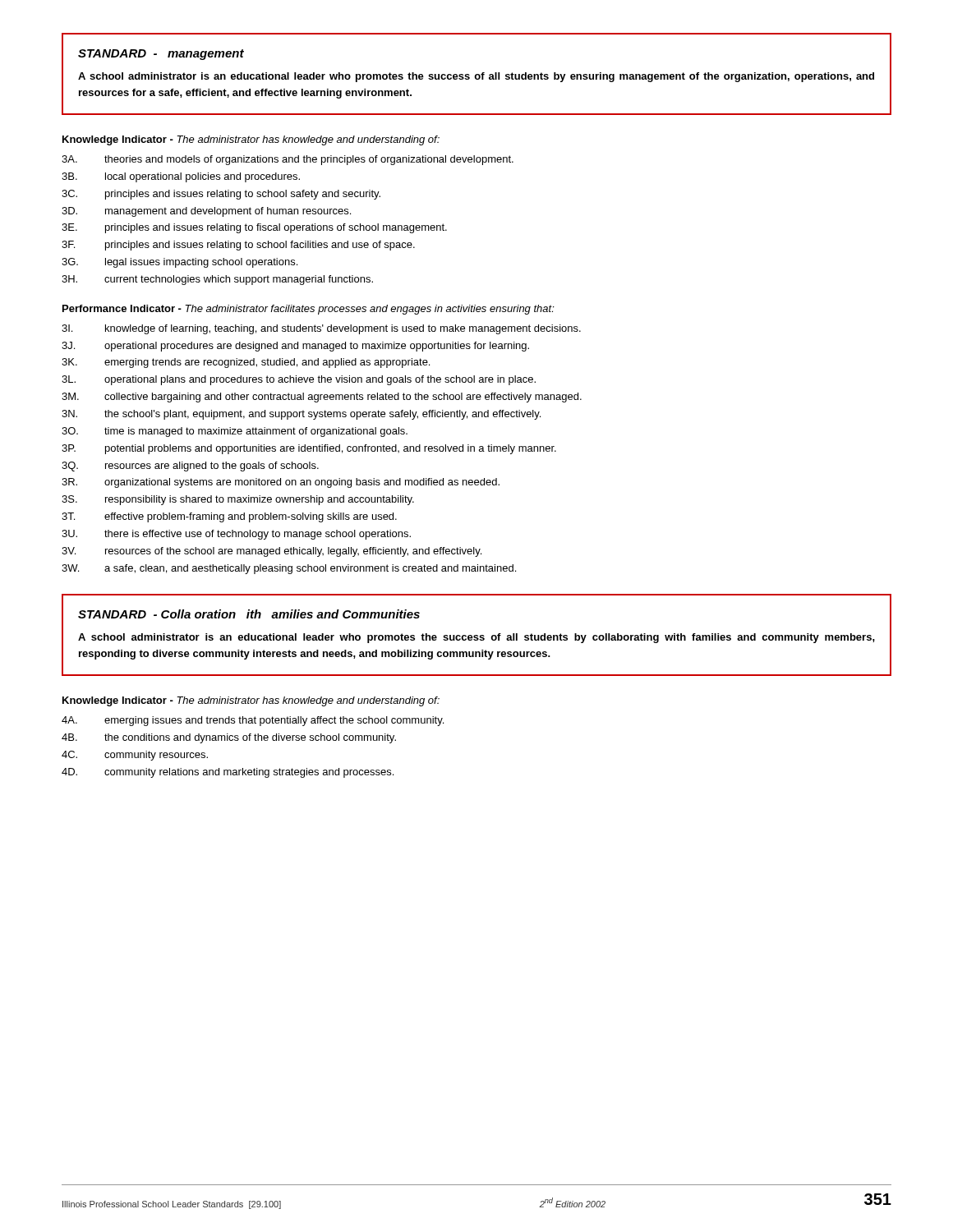This screenshot has width=953, height=1232.
Task: Where is the passage that starts "3P. potential problems and opportunities are"?
Action: tap(476, 449)
